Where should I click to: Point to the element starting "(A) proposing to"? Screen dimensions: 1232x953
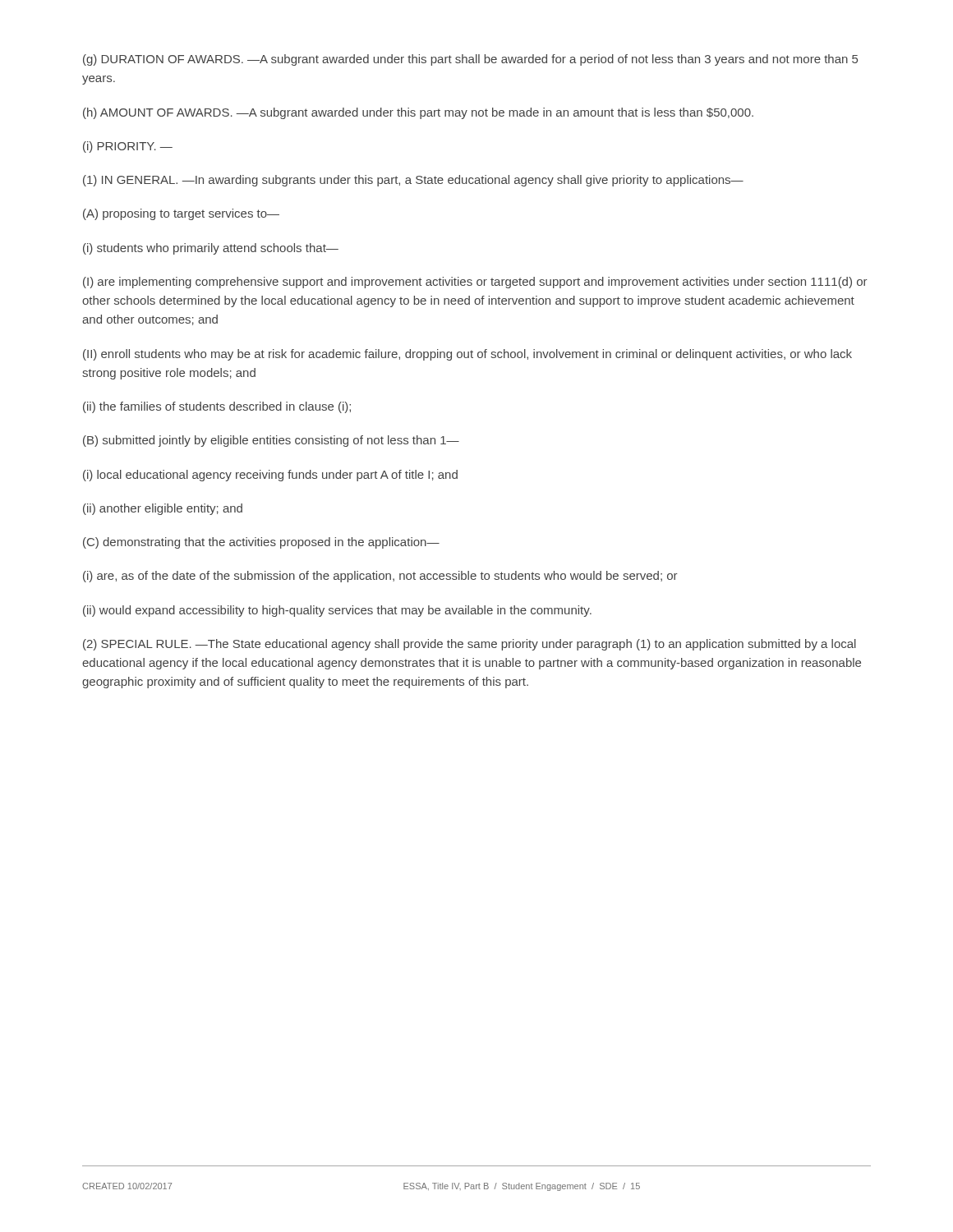181,213
